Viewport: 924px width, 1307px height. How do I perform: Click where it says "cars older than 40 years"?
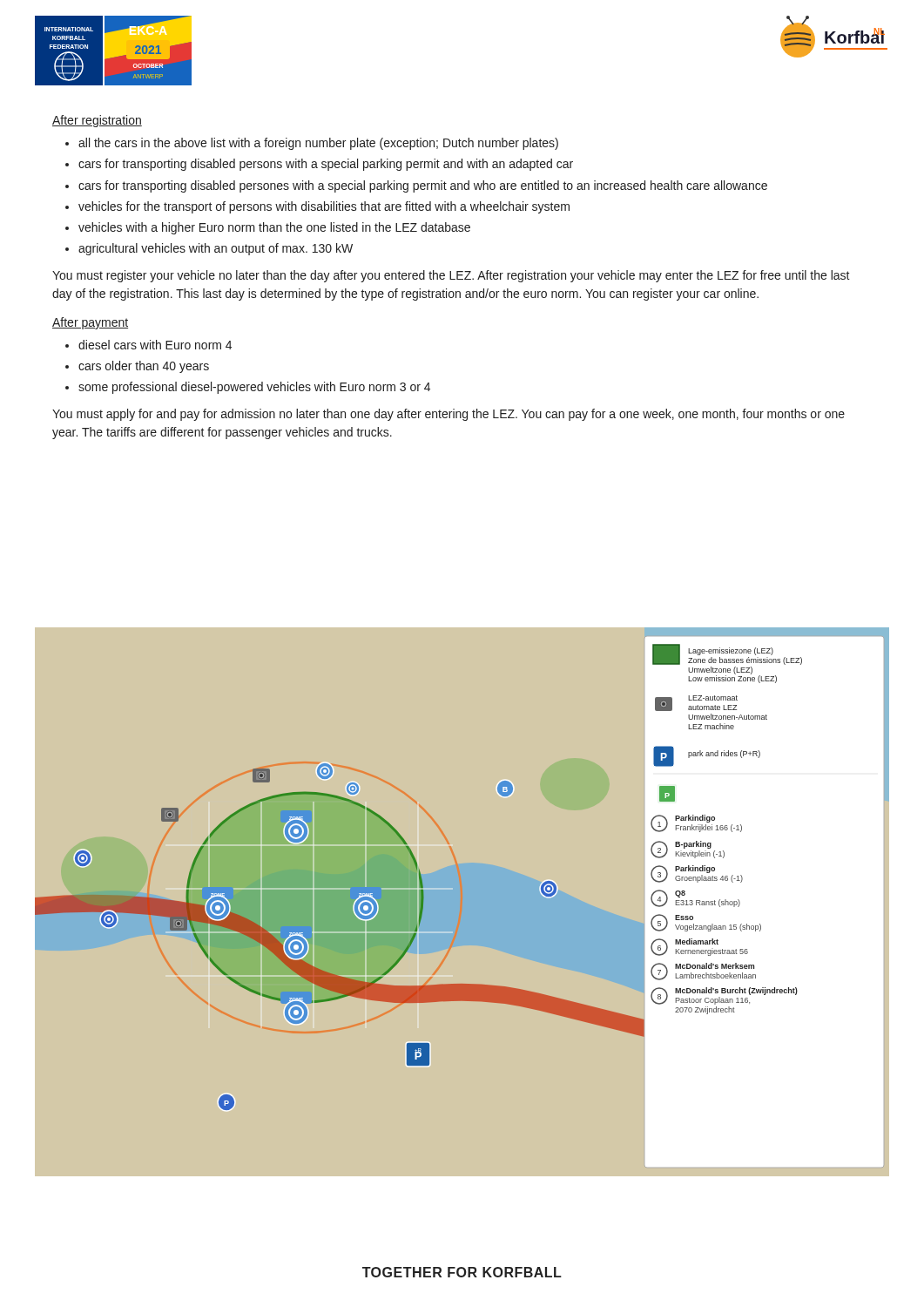144,366
